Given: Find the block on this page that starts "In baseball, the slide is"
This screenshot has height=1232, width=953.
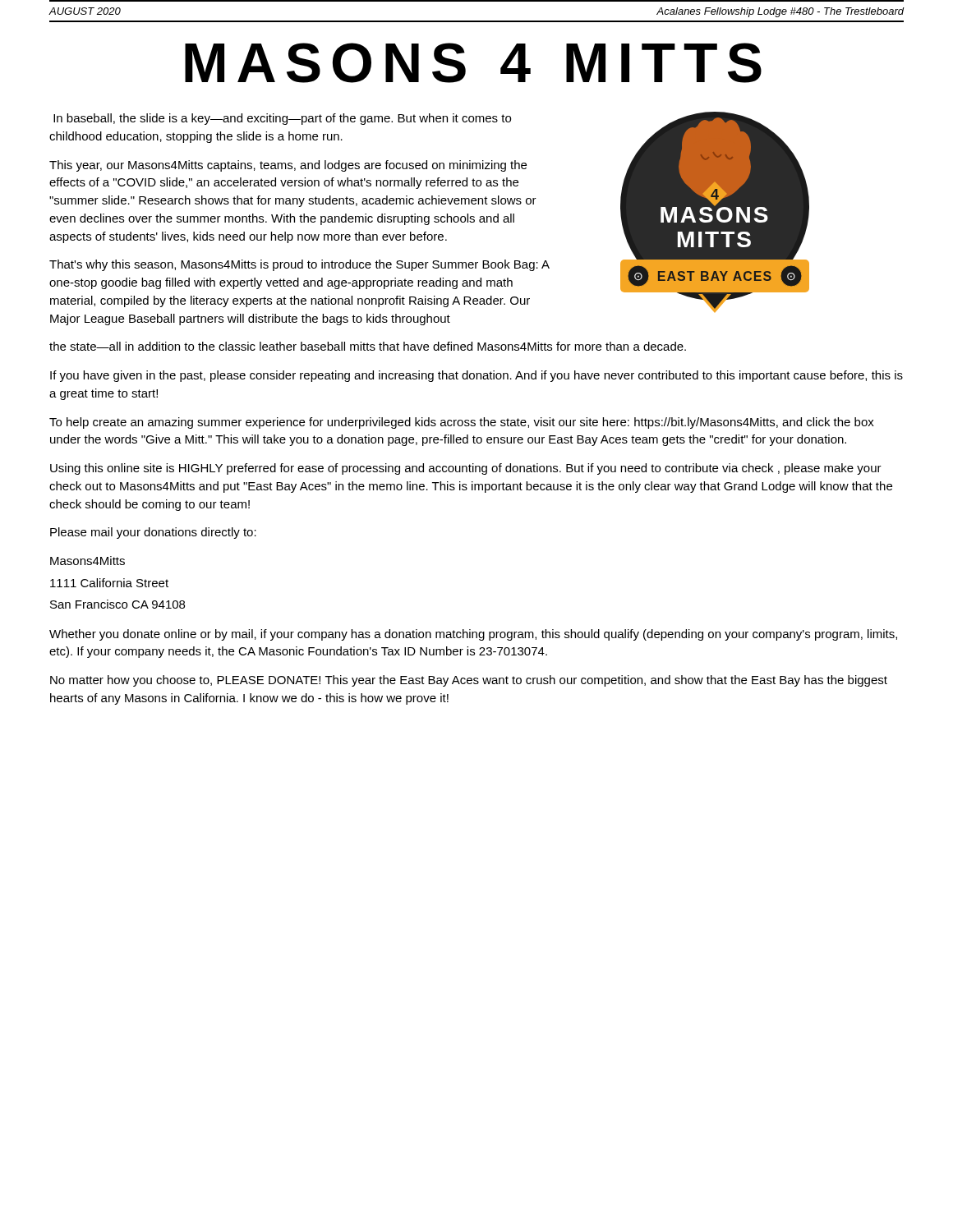Looking at the screenshot, I should click(304, 127).
